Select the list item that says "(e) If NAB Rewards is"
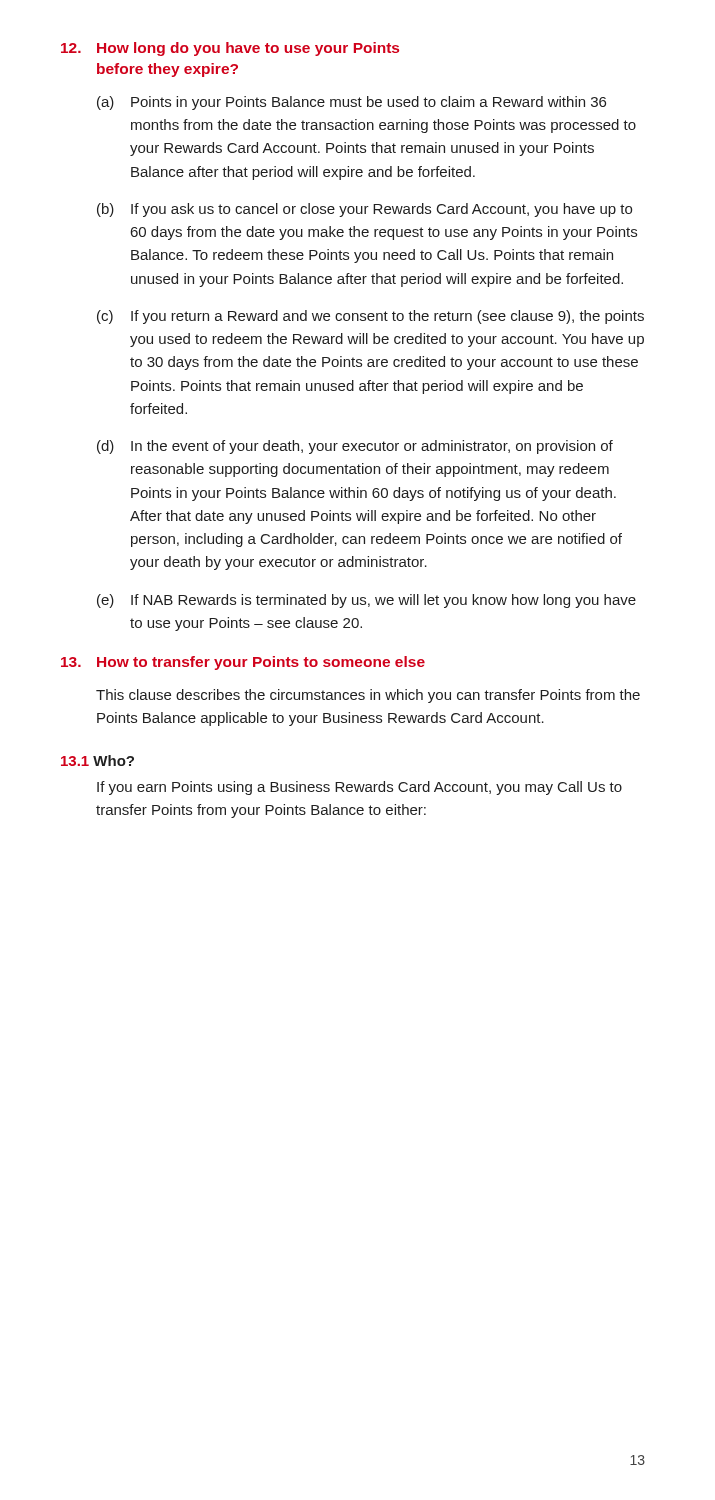The image size is (715, 1500). (x=371, y=611)
